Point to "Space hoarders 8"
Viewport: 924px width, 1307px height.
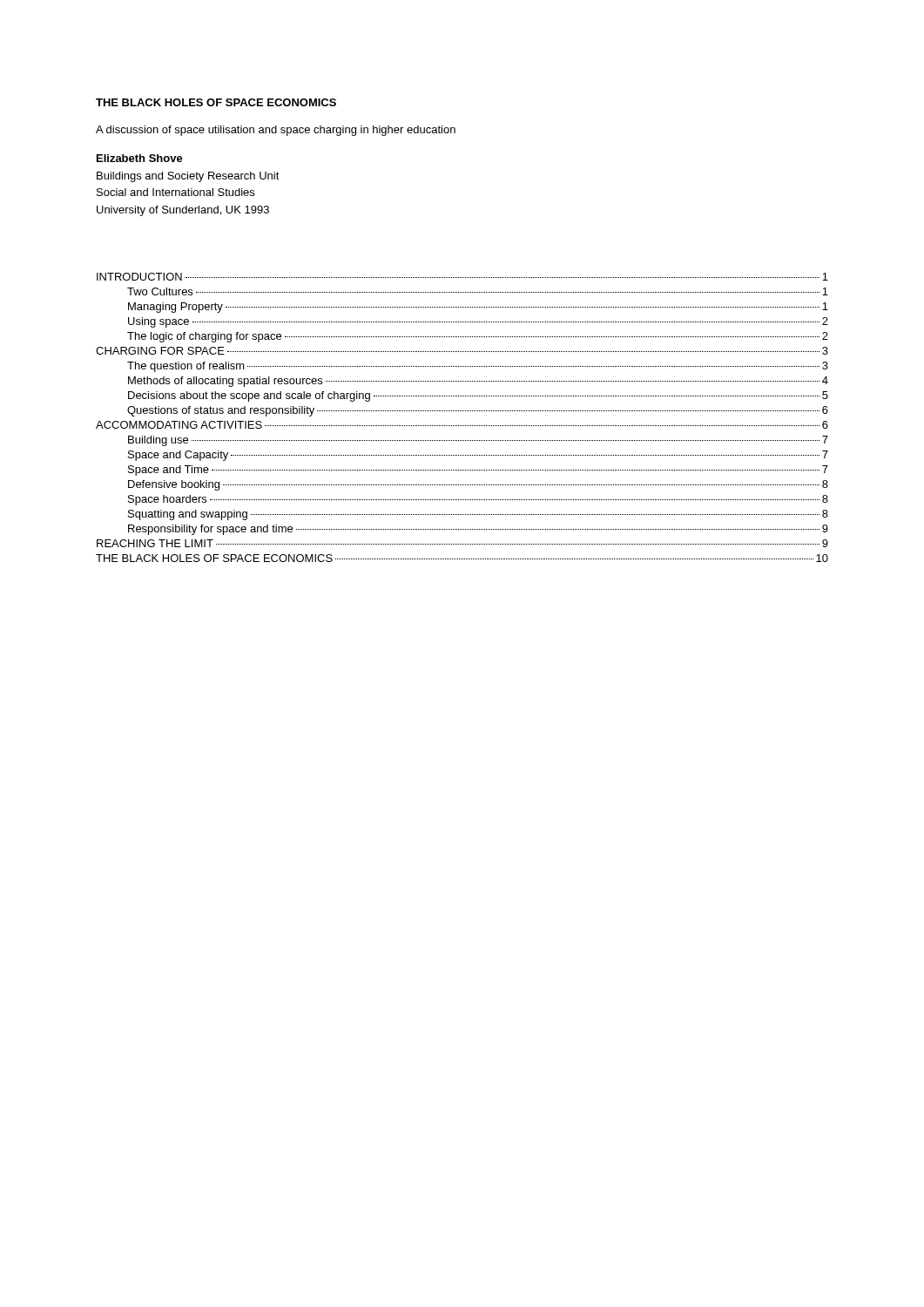478,499
